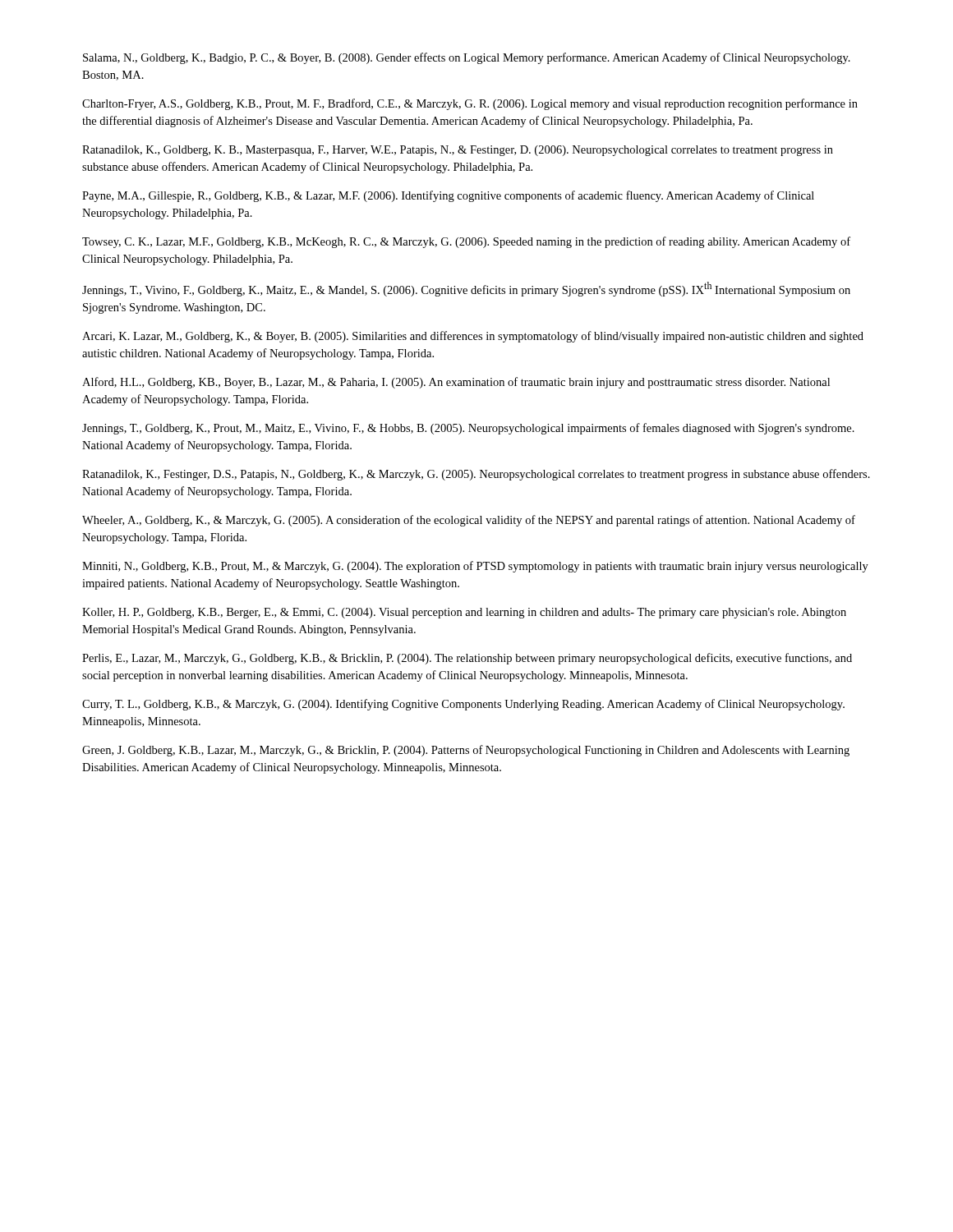
Task: Locate the block of text that opens with "Payne, M.A., Gillespie, R., Goldberg, K.B., & Lazar,"
Action: tap(448, 204)
